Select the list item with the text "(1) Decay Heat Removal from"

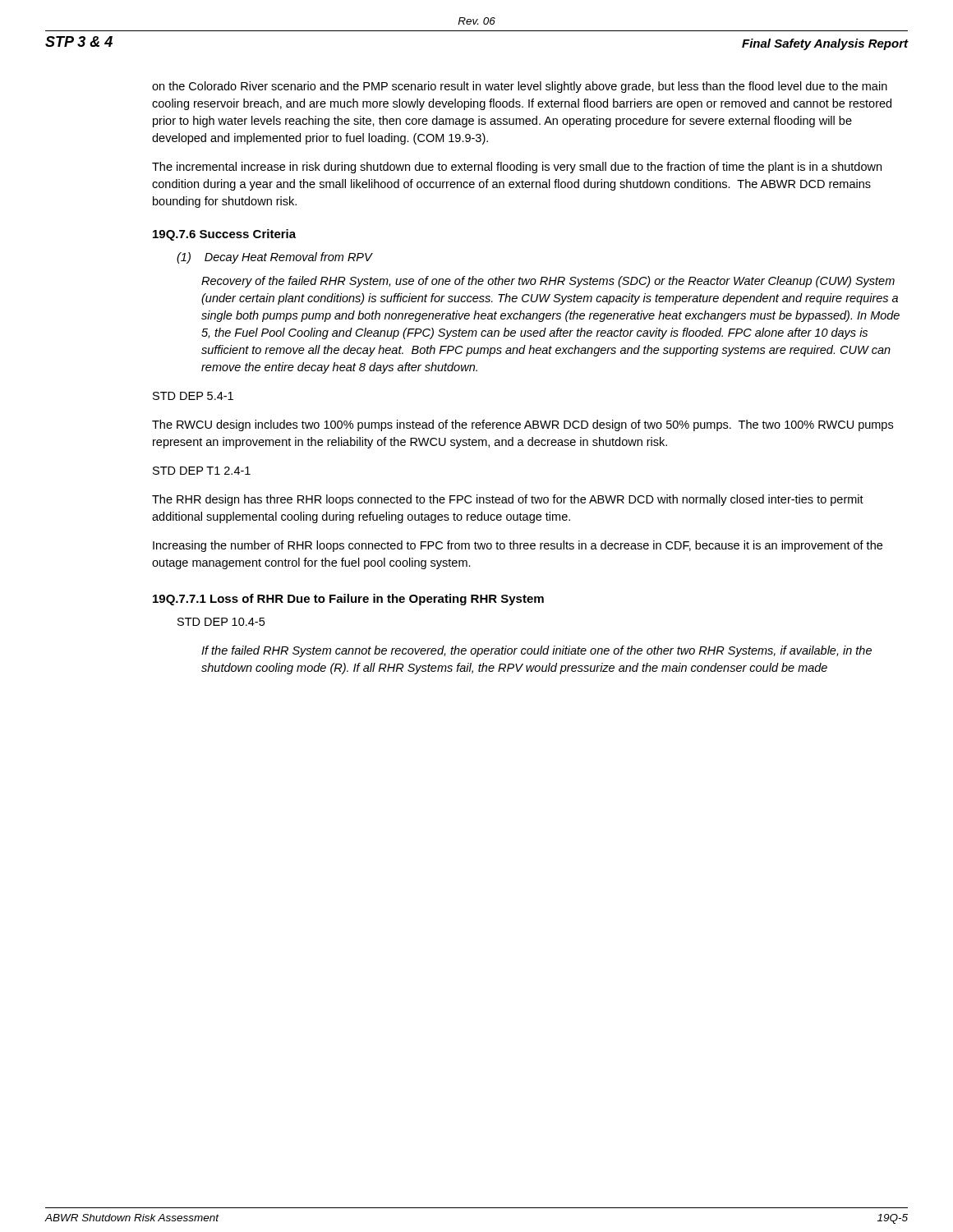[274, 257]
